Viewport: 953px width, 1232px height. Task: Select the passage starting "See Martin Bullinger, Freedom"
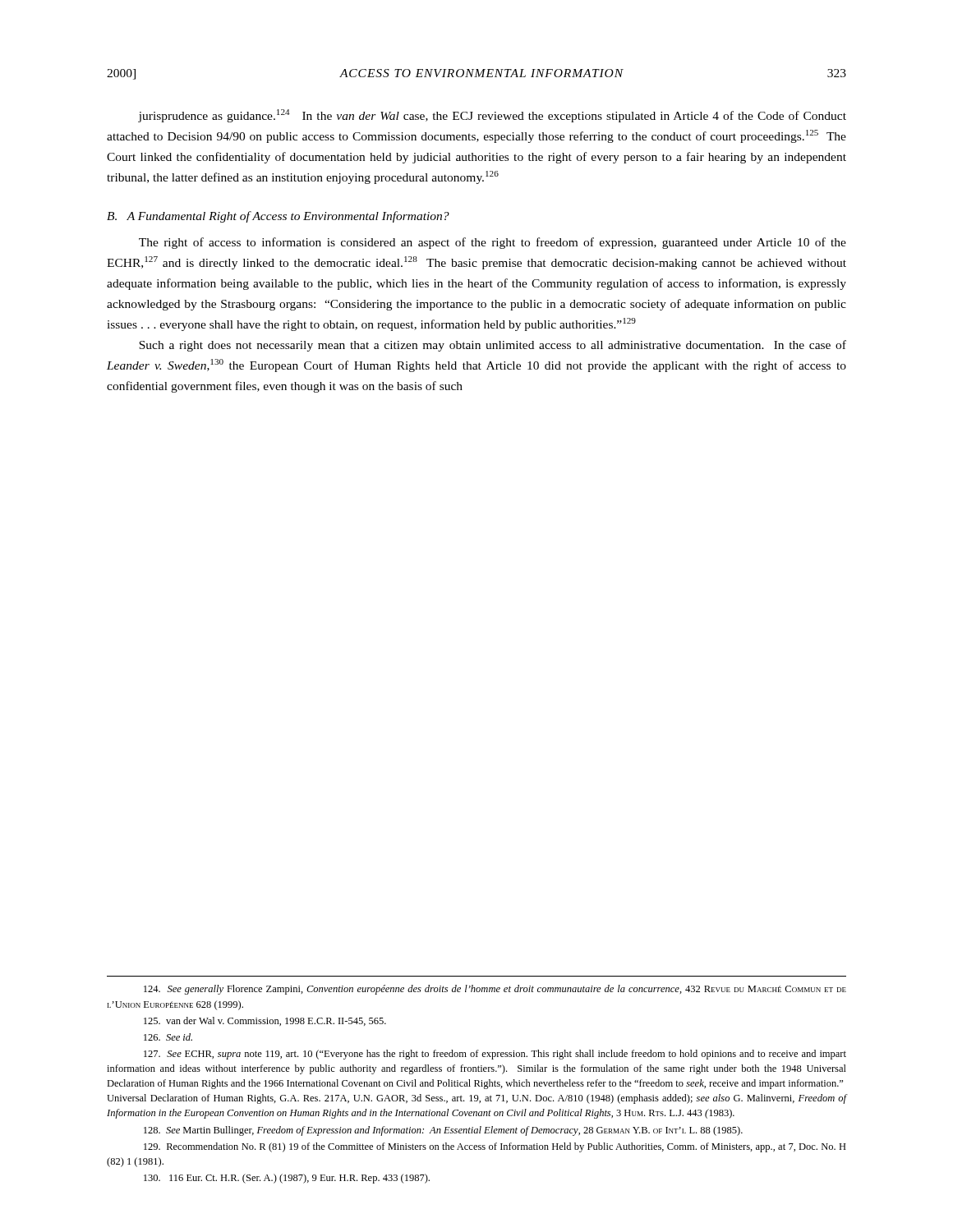(x=443, y=1130)
